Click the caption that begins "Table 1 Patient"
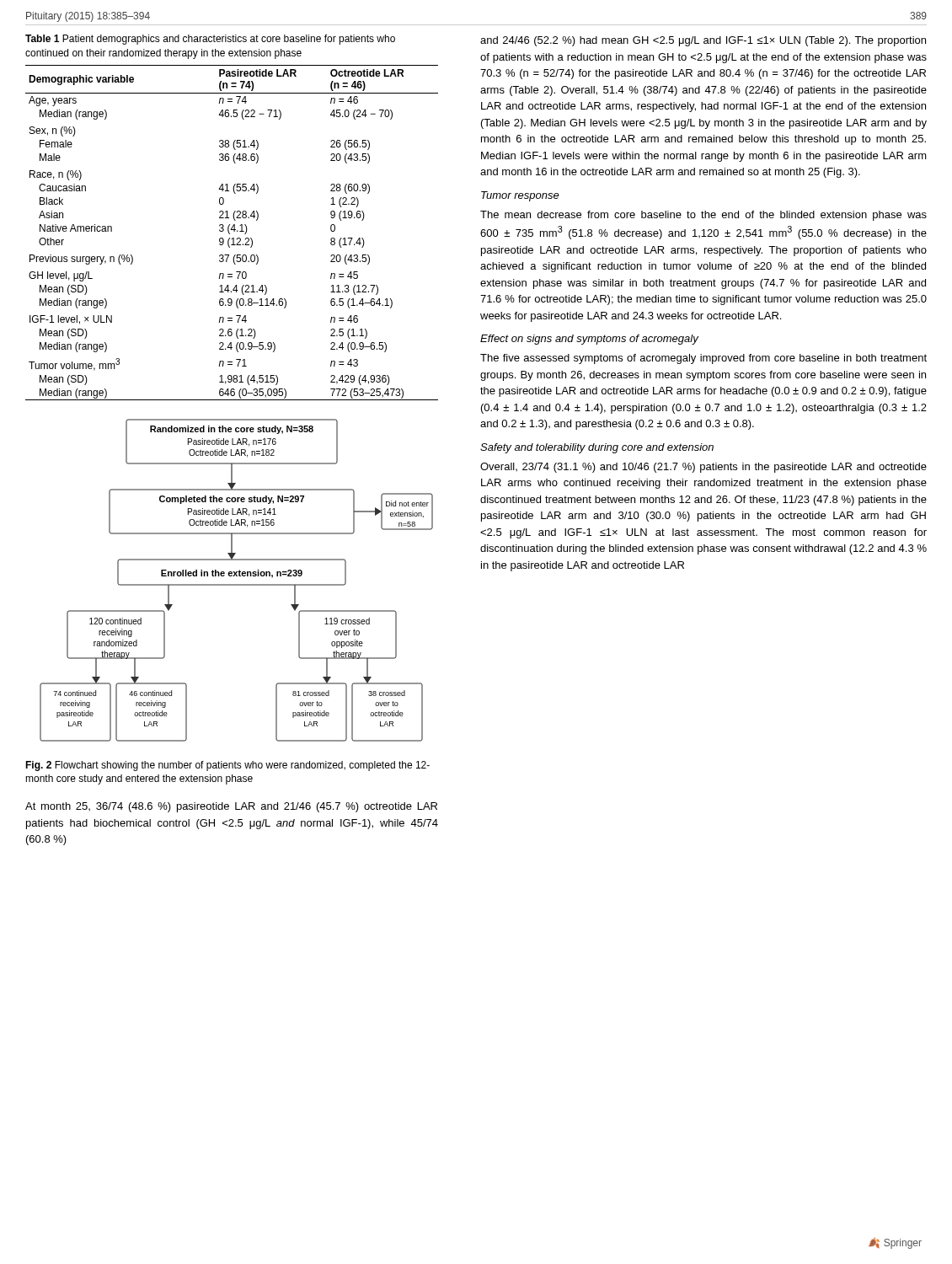952x1264 pixels. pos(210,46)
